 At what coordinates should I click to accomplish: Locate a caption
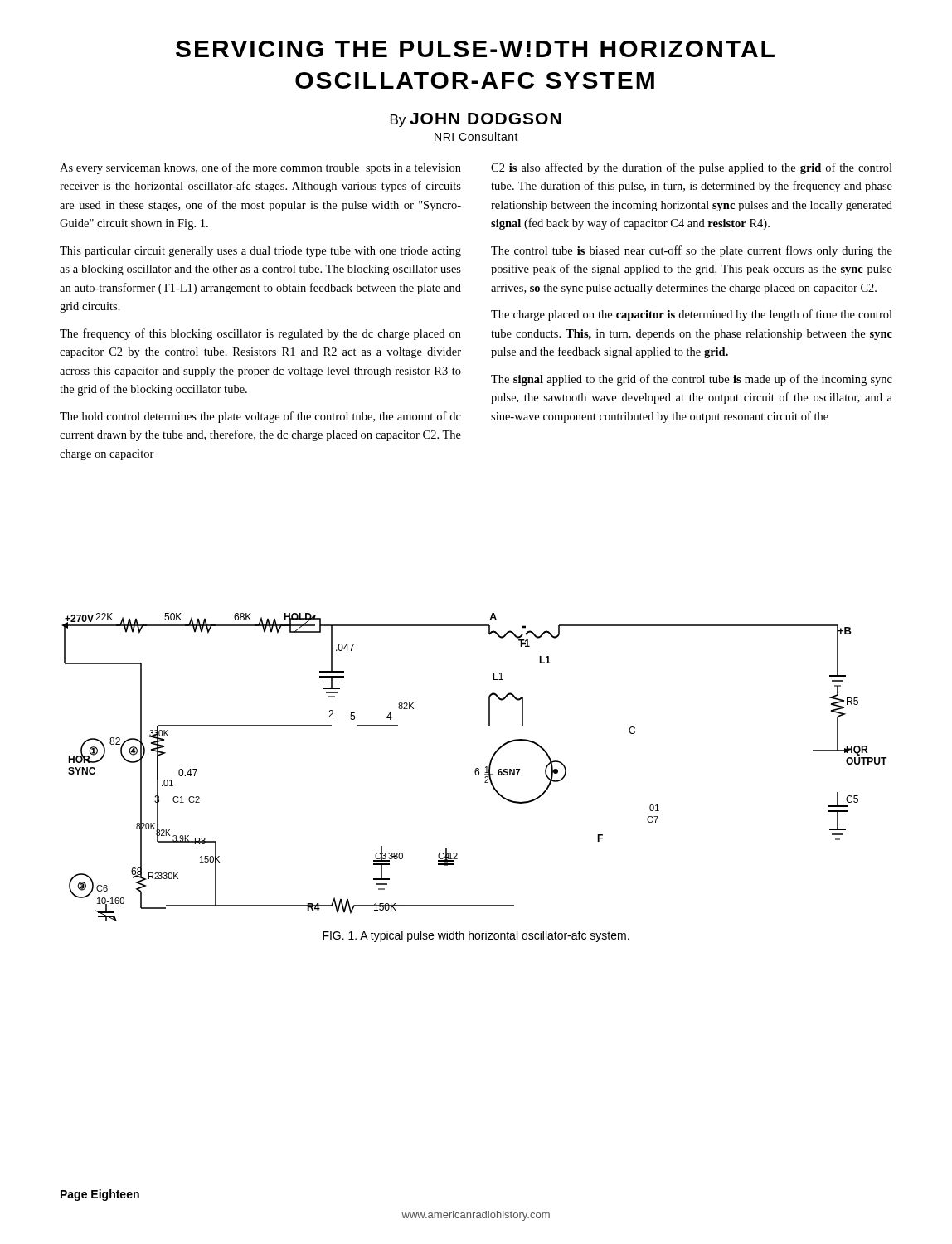[x=476, y=935]
